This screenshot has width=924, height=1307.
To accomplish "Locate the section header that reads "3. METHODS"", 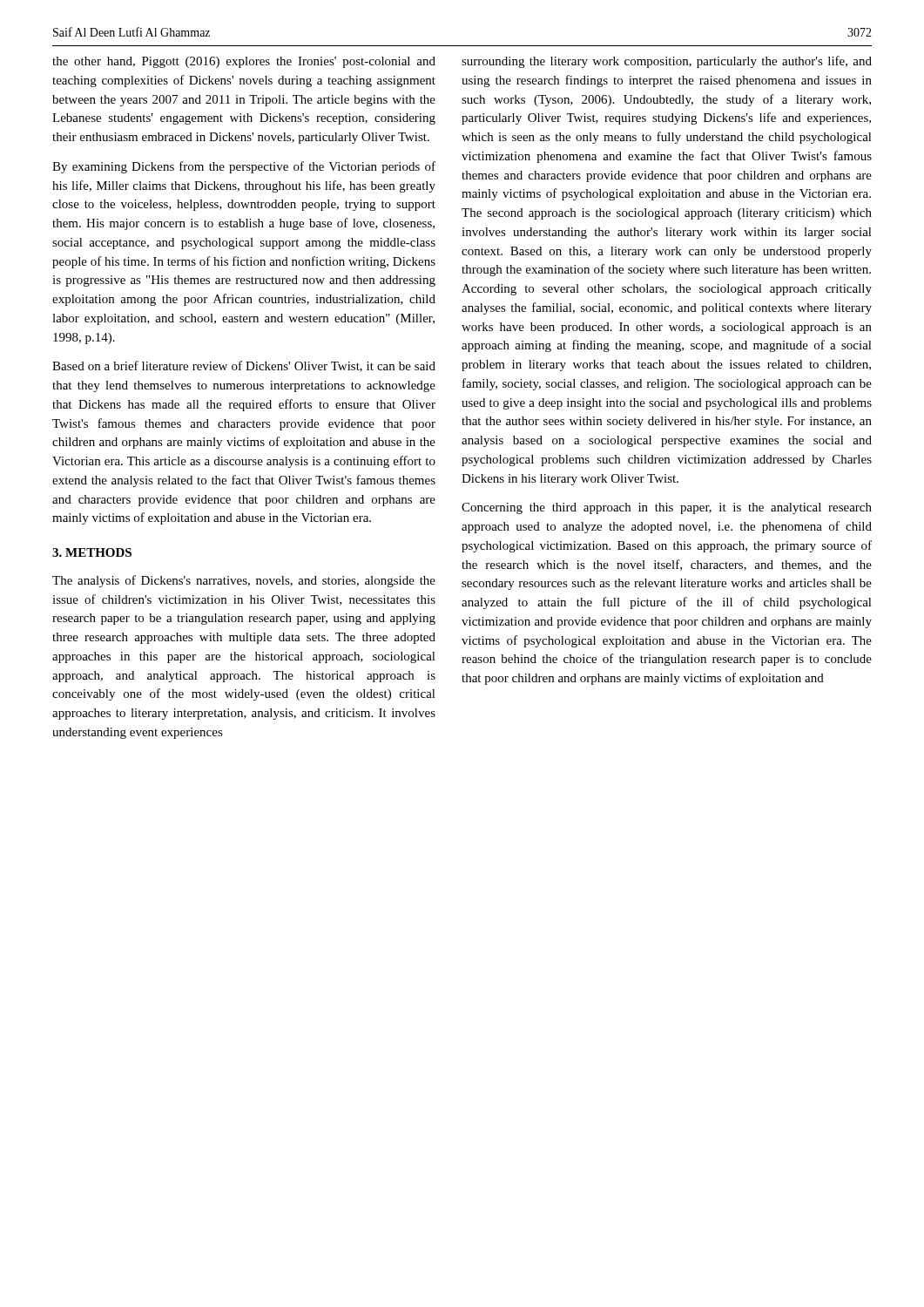I will tap(92, 552).
